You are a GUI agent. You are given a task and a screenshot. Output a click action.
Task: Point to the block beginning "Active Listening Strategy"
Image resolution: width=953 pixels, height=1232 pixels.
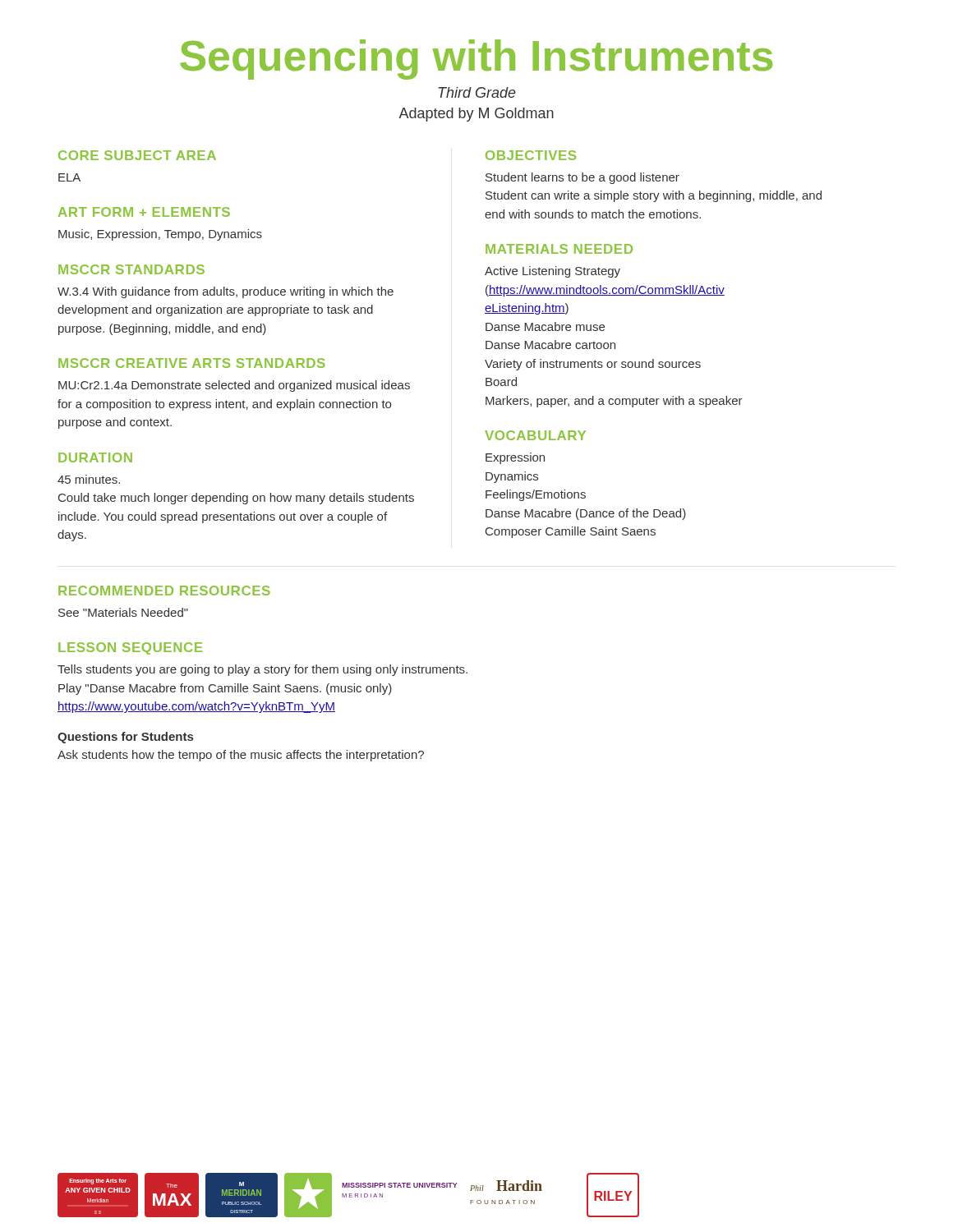[613, 335]
